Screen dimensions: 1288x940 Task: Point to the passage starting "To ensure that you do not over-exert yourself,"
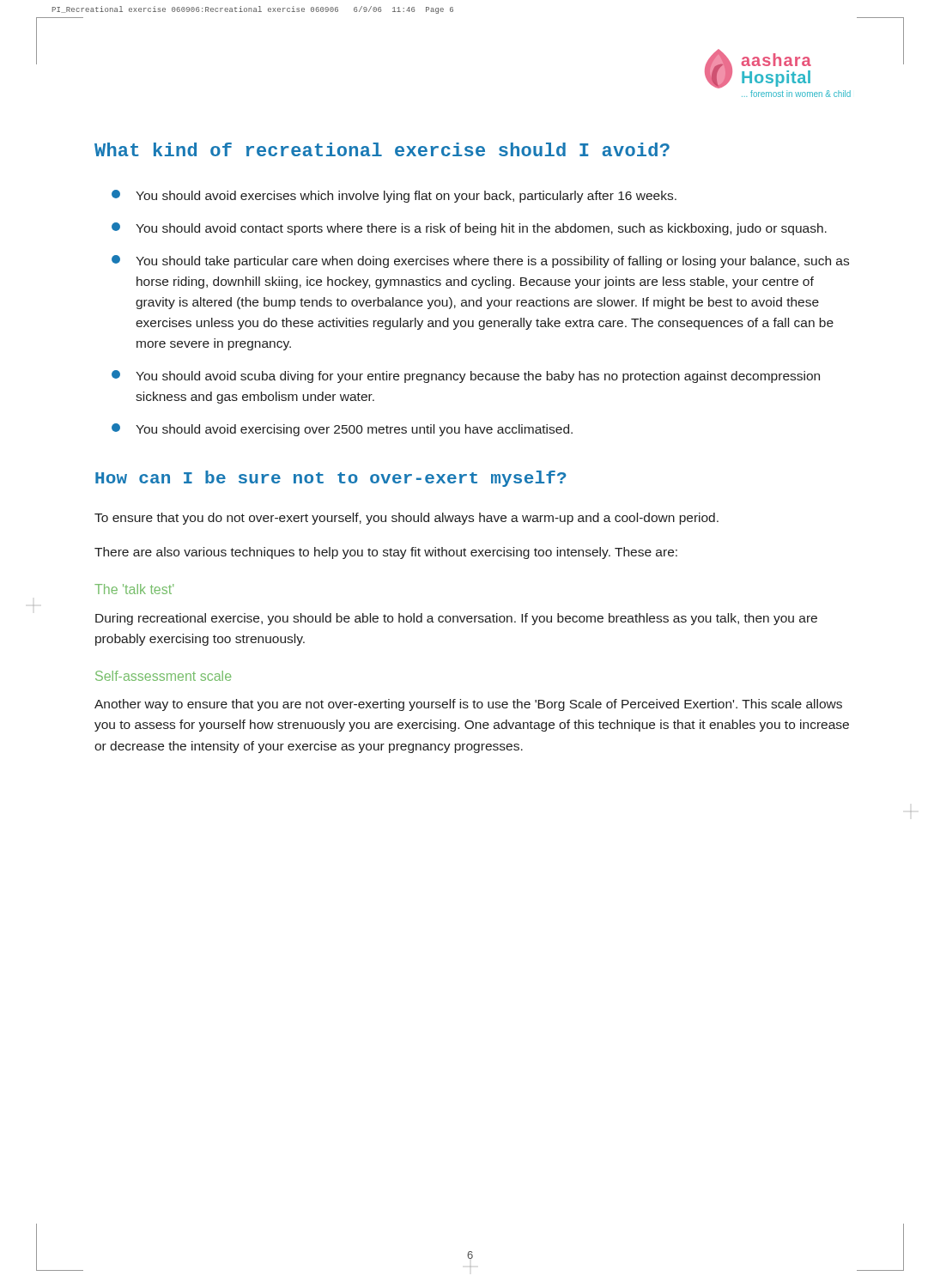coord(407,517)
